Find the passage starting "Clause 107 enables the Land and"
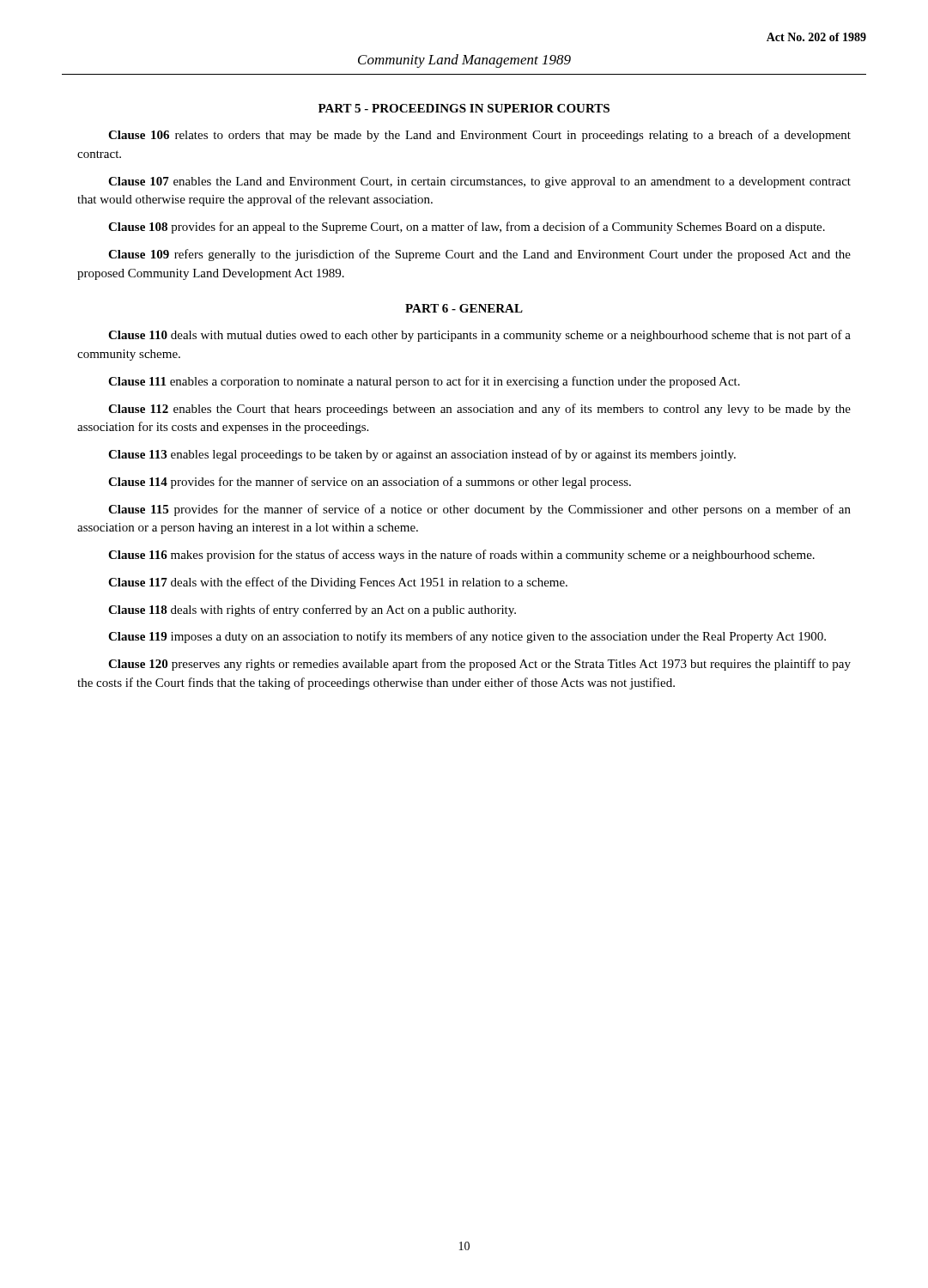Screen dimensions: 1288x928 pyautogui.click(x=464, y=190)
